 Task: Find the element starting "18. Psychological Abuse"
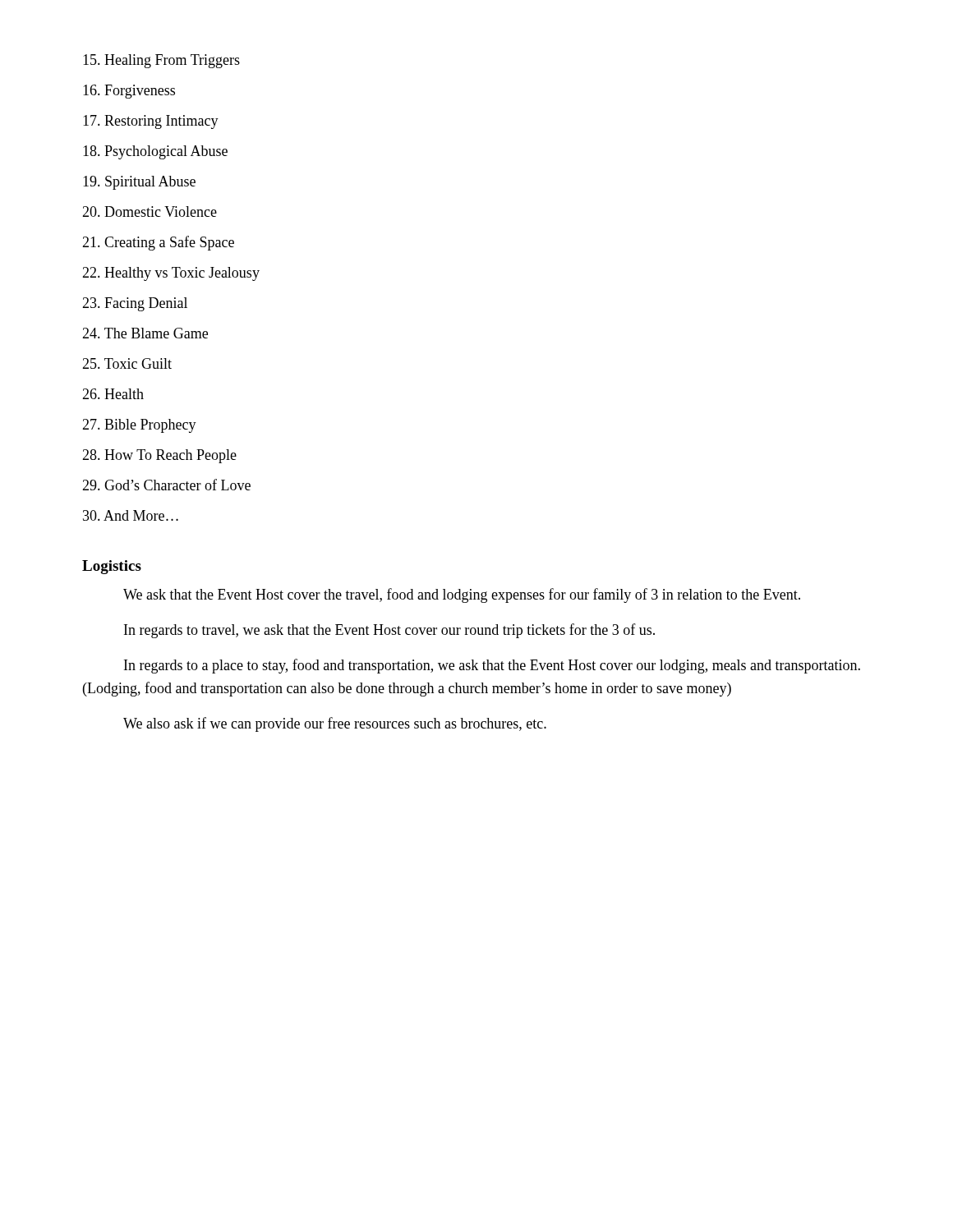(155, 151)
